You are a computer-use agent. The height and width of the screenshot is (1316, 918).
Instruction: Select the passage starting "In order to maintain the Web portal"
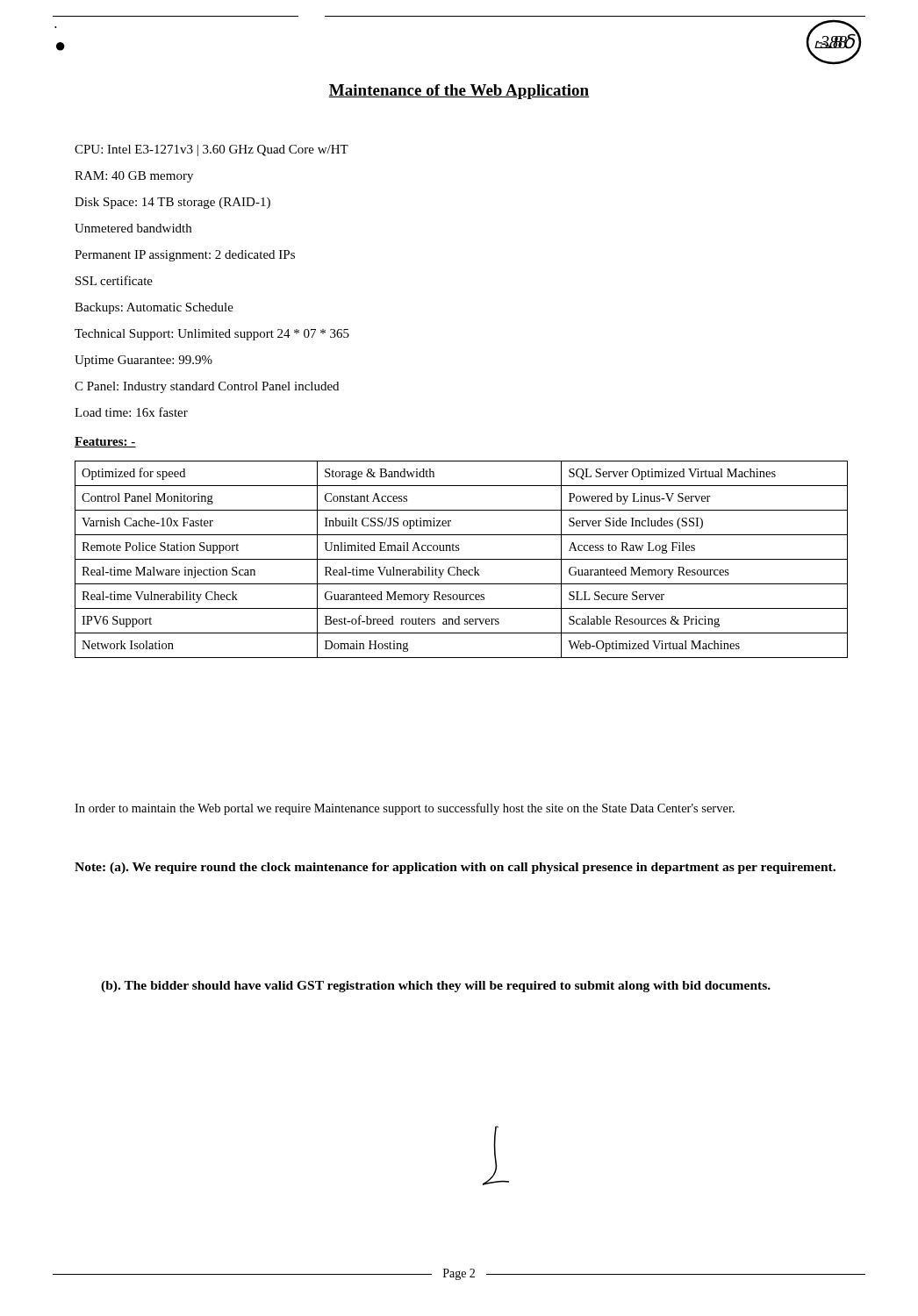point(405,808)
